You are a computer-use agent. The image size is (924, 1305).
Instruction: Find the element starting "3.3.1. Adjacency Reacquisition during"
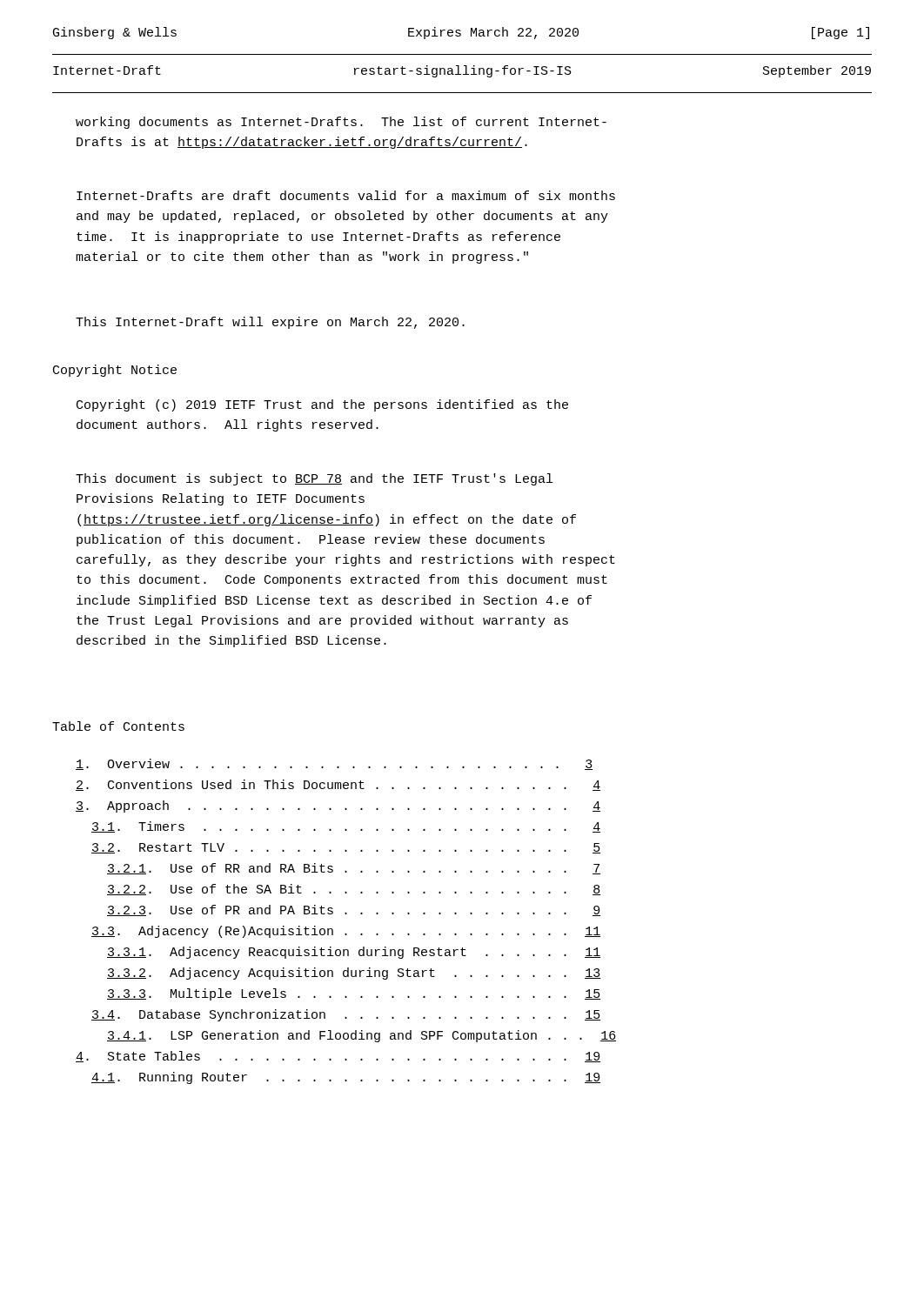[x=326, y=954]
